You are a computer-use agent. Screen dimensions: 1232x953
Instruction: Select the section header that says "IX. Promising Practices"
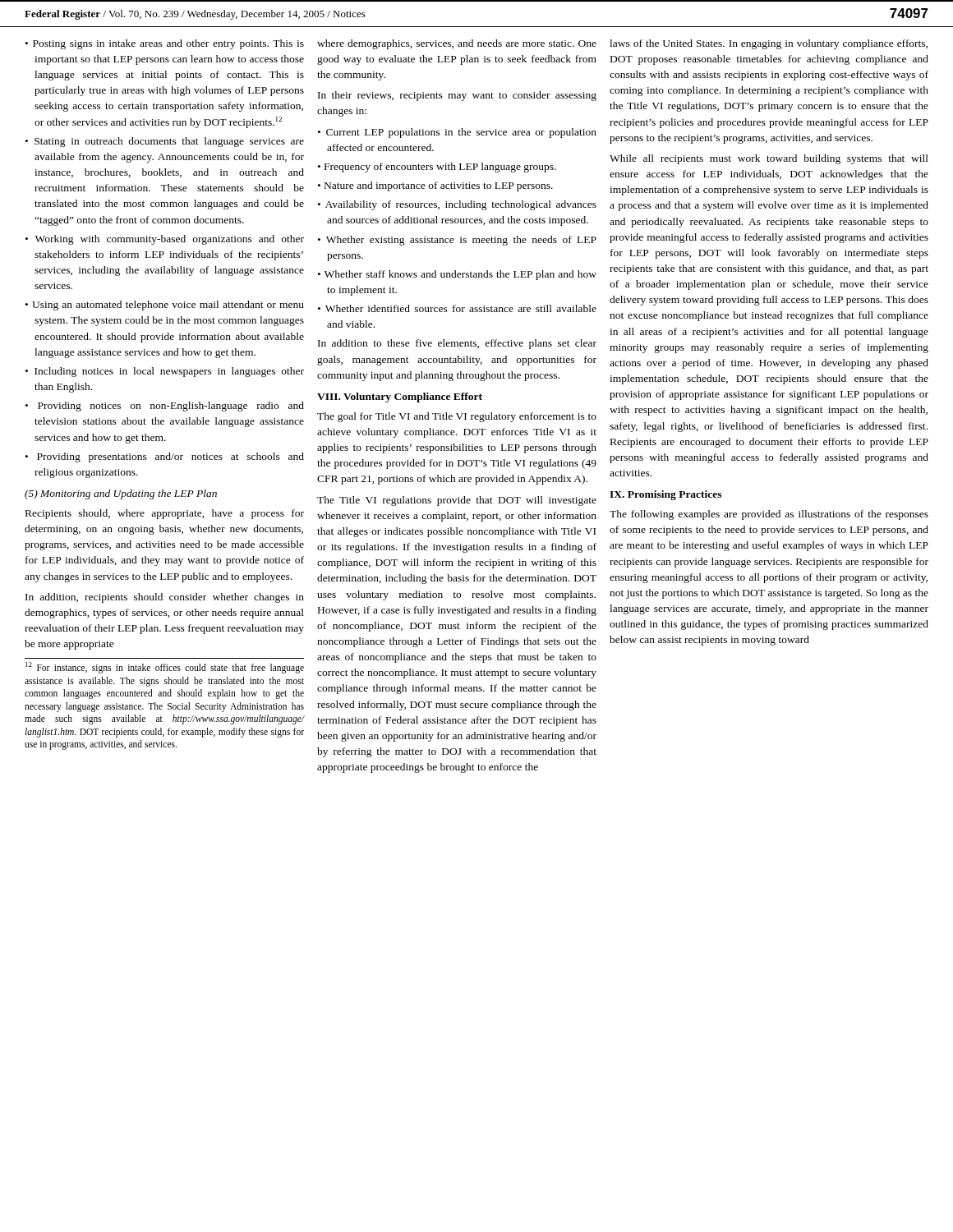tap(666, 494)
